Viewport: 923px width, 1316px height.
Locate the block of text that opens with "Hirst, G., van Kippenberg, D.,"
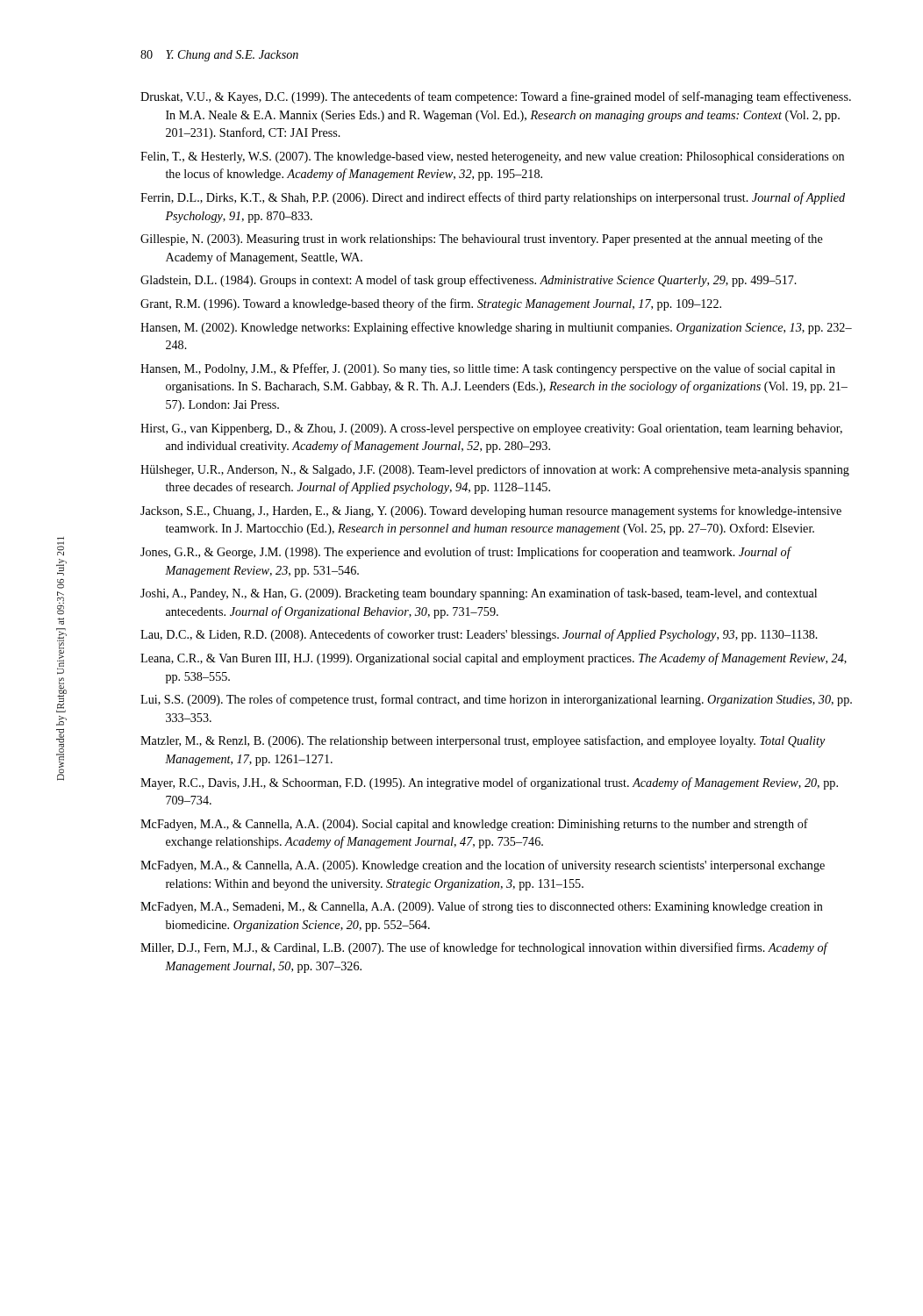(492, 437)
